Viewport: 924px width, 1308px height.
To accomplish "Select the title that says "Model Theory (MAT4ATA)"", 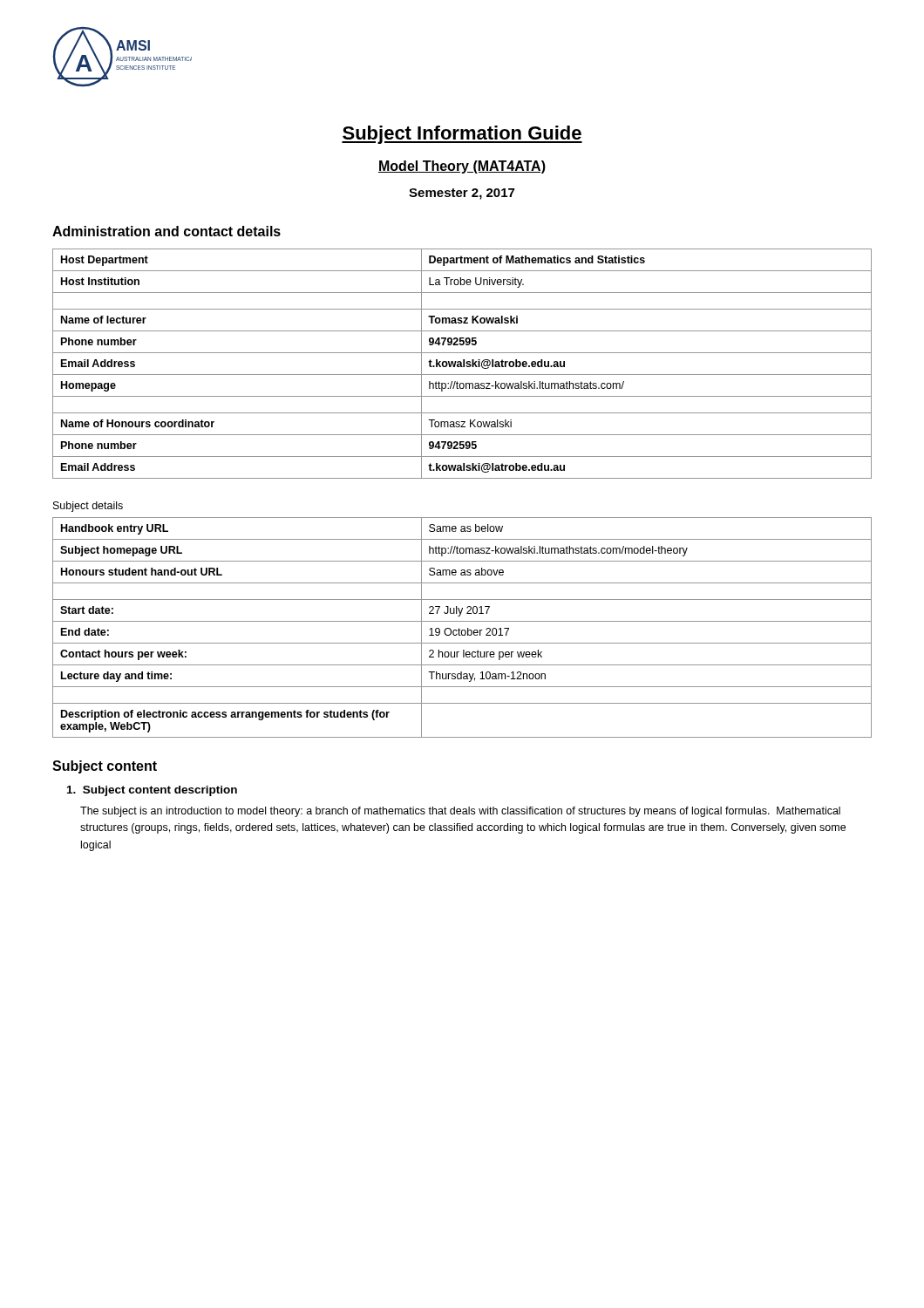I will [462, 166].
